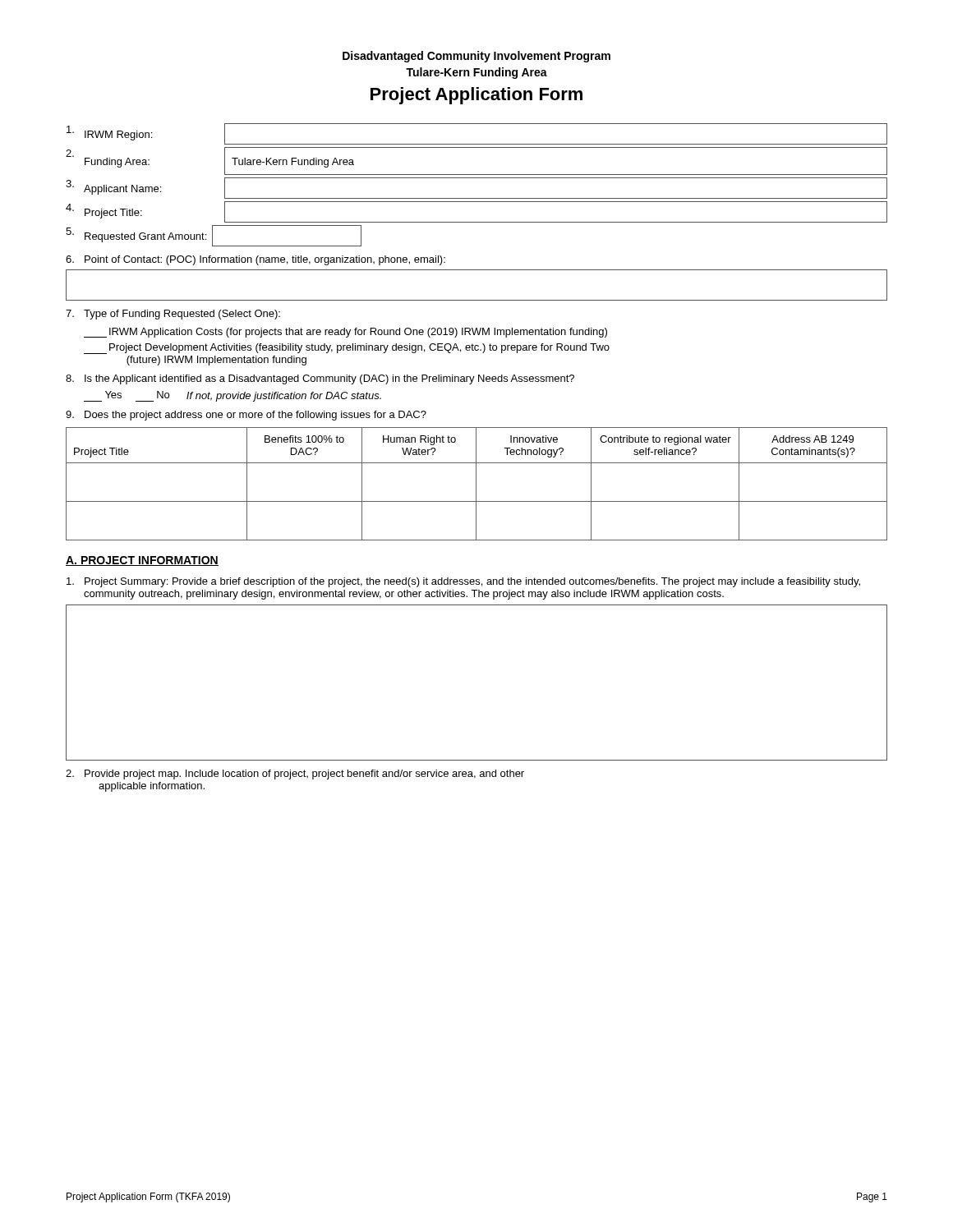Locate the region starting "6. Point of Contact: (POC)"
Viewport: 953px width, 1232px height.
pyautogui.click(x=476, y=277)
